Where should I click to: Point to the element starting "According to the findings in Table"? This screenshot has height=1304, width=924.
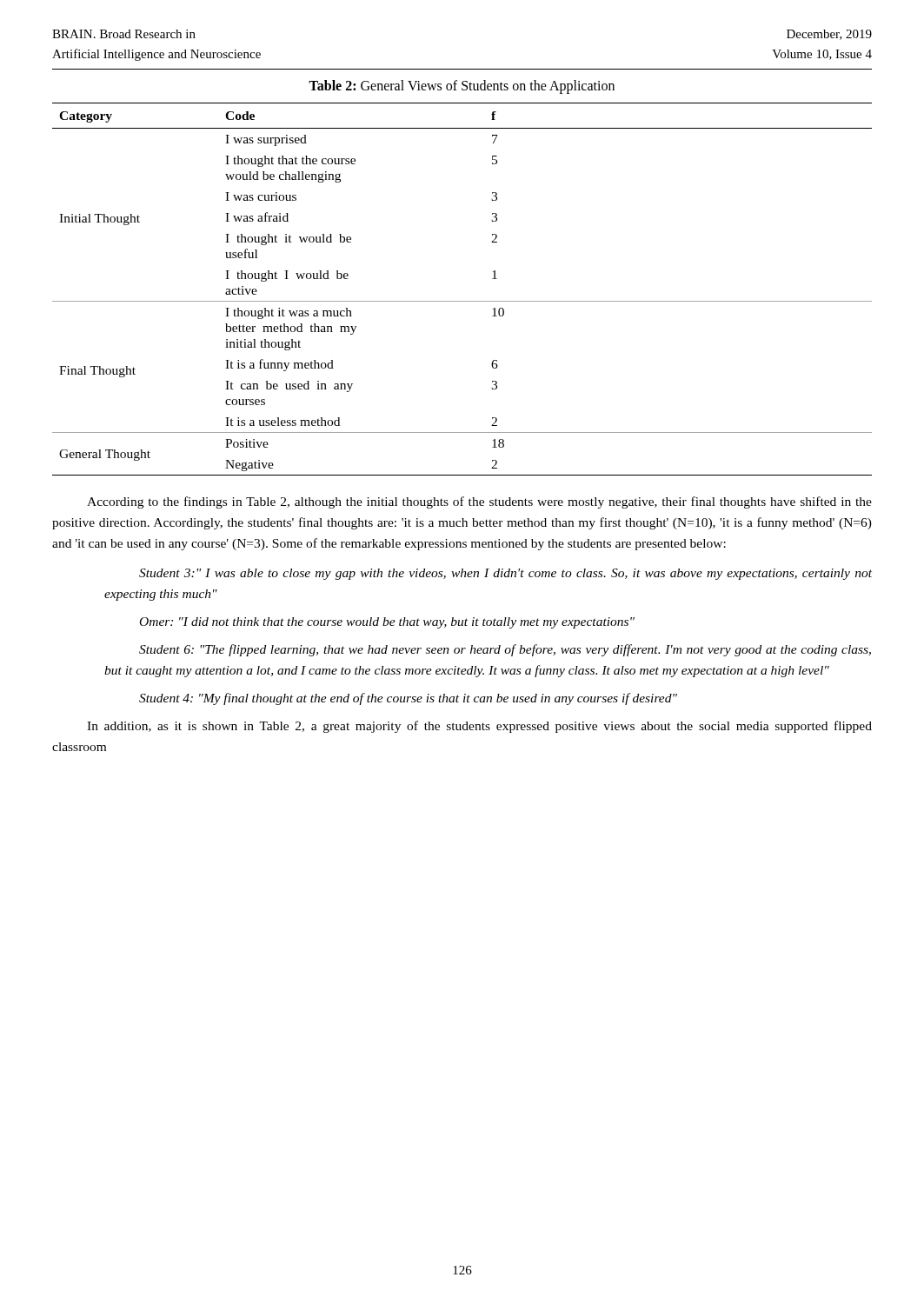click(x=462, y=523)
